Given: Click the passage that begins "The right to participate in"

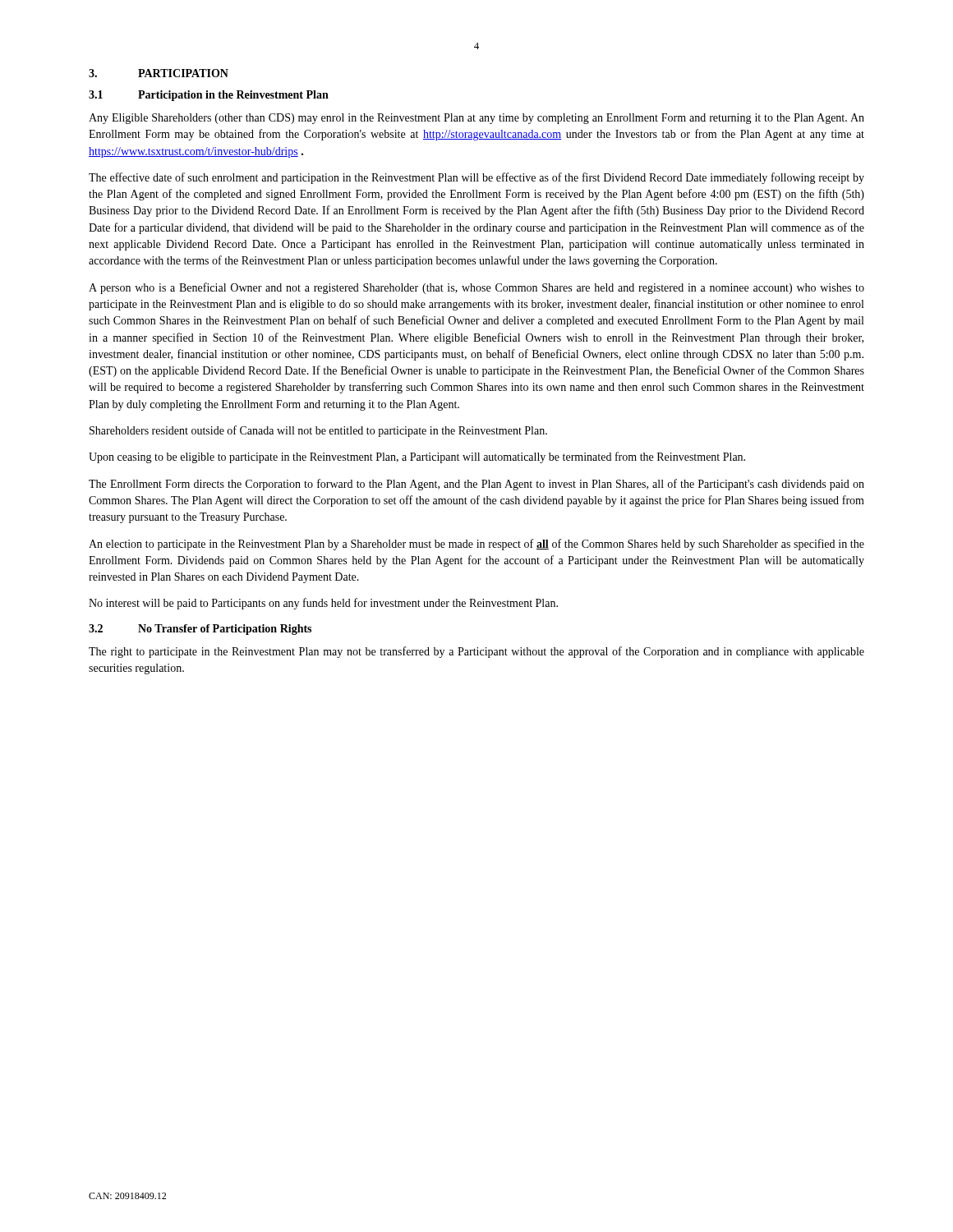Looking at the screenshot, I should click(x=476, y=660).
